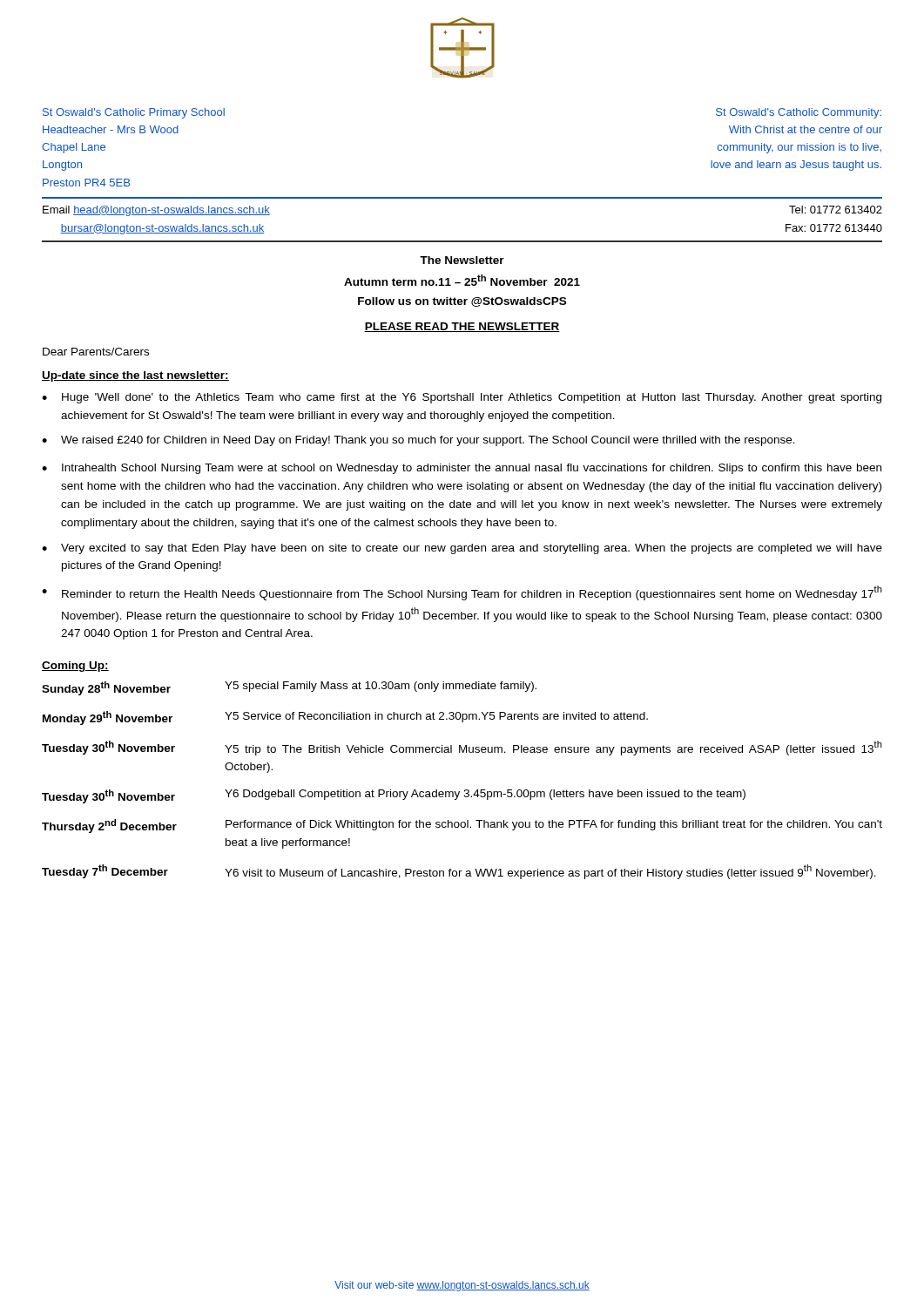Point to the passage starting "• Huge 'Well done' to"
This screenshot has height=1307, width=924.
pos(462,406)
